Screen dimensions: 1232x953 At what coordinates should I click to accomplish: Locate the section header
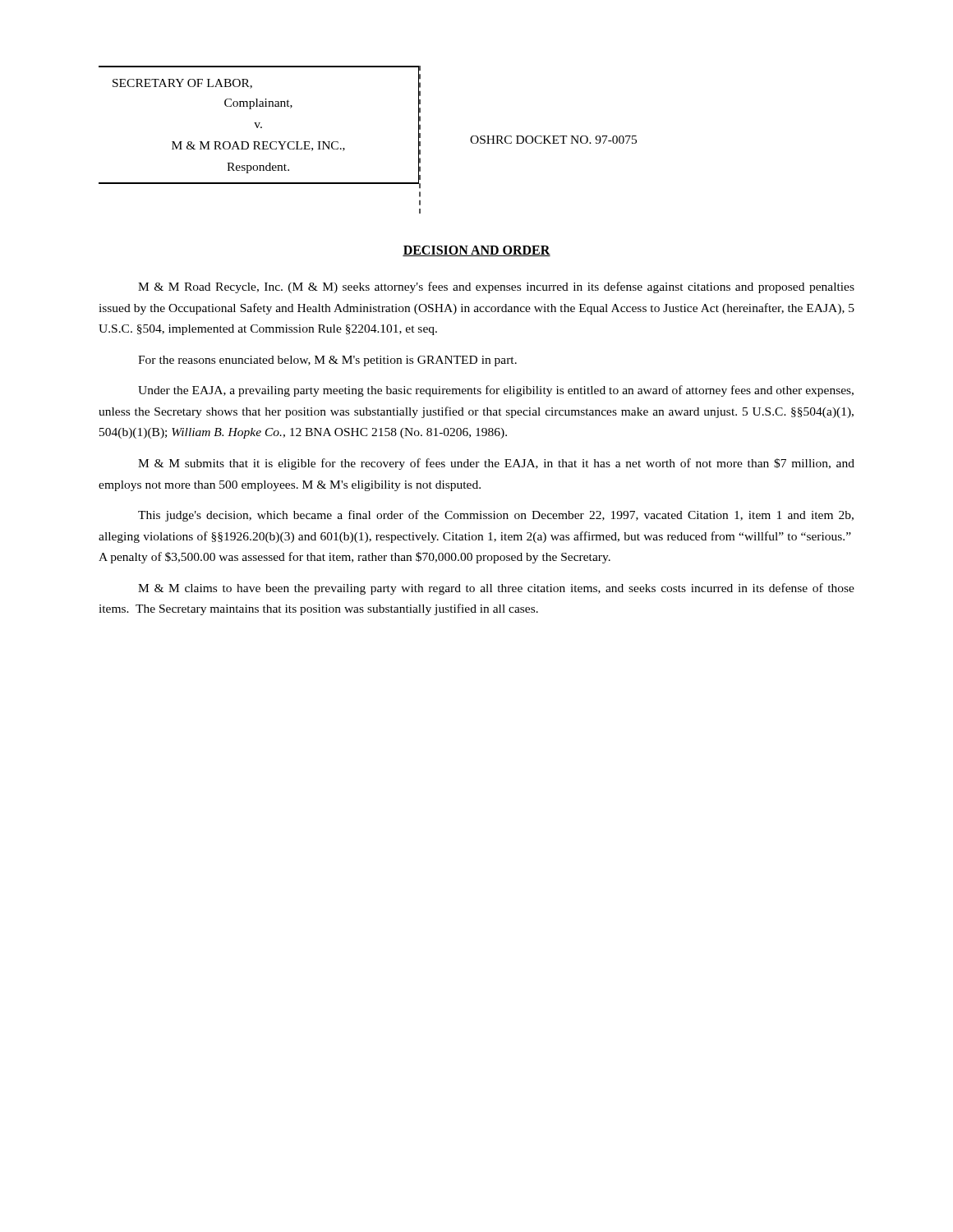pos(476,250)
